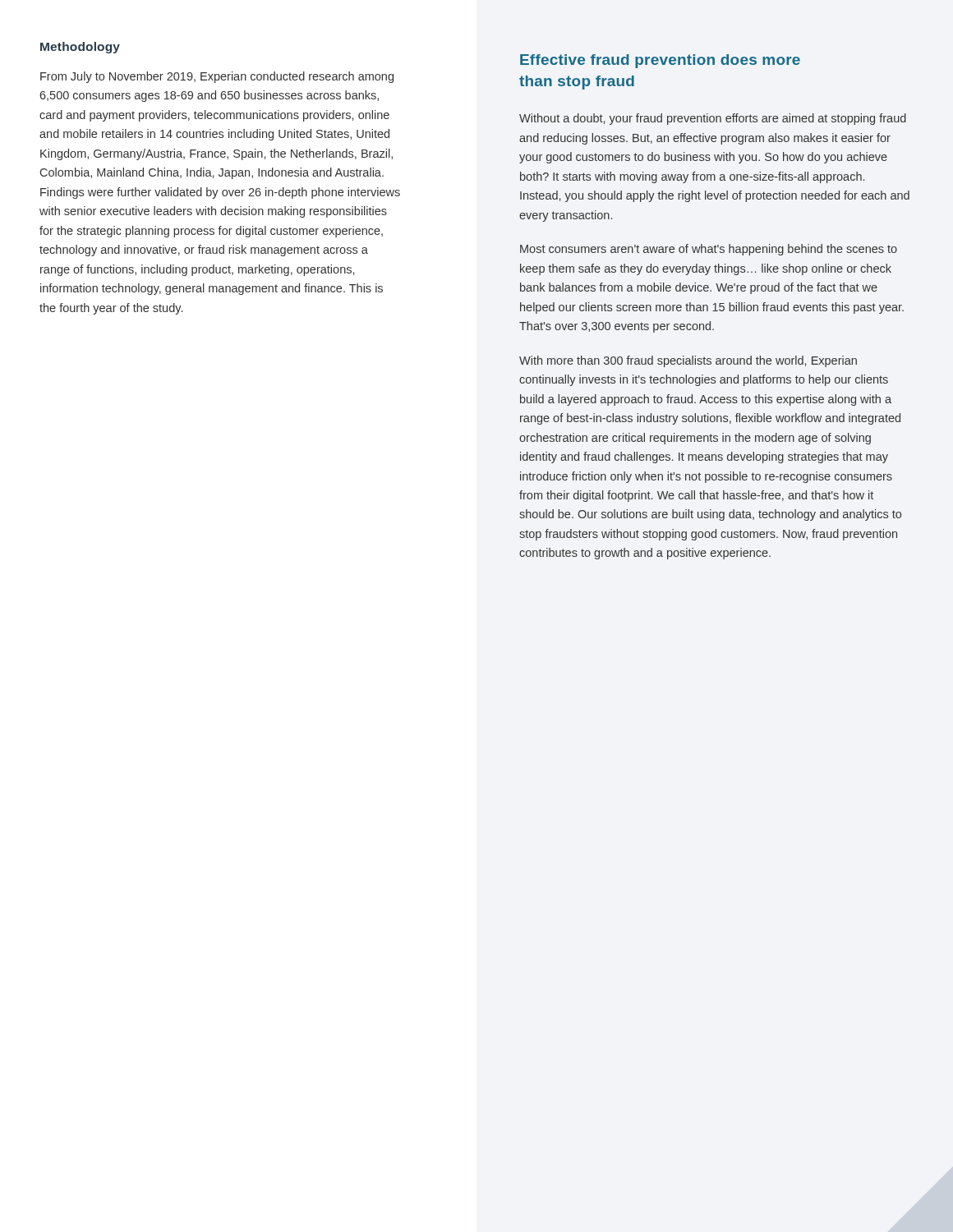Navigate to the block starting "Effective fraud prevention does morethan"
953x1232 pixels.
tap(660, 70)
